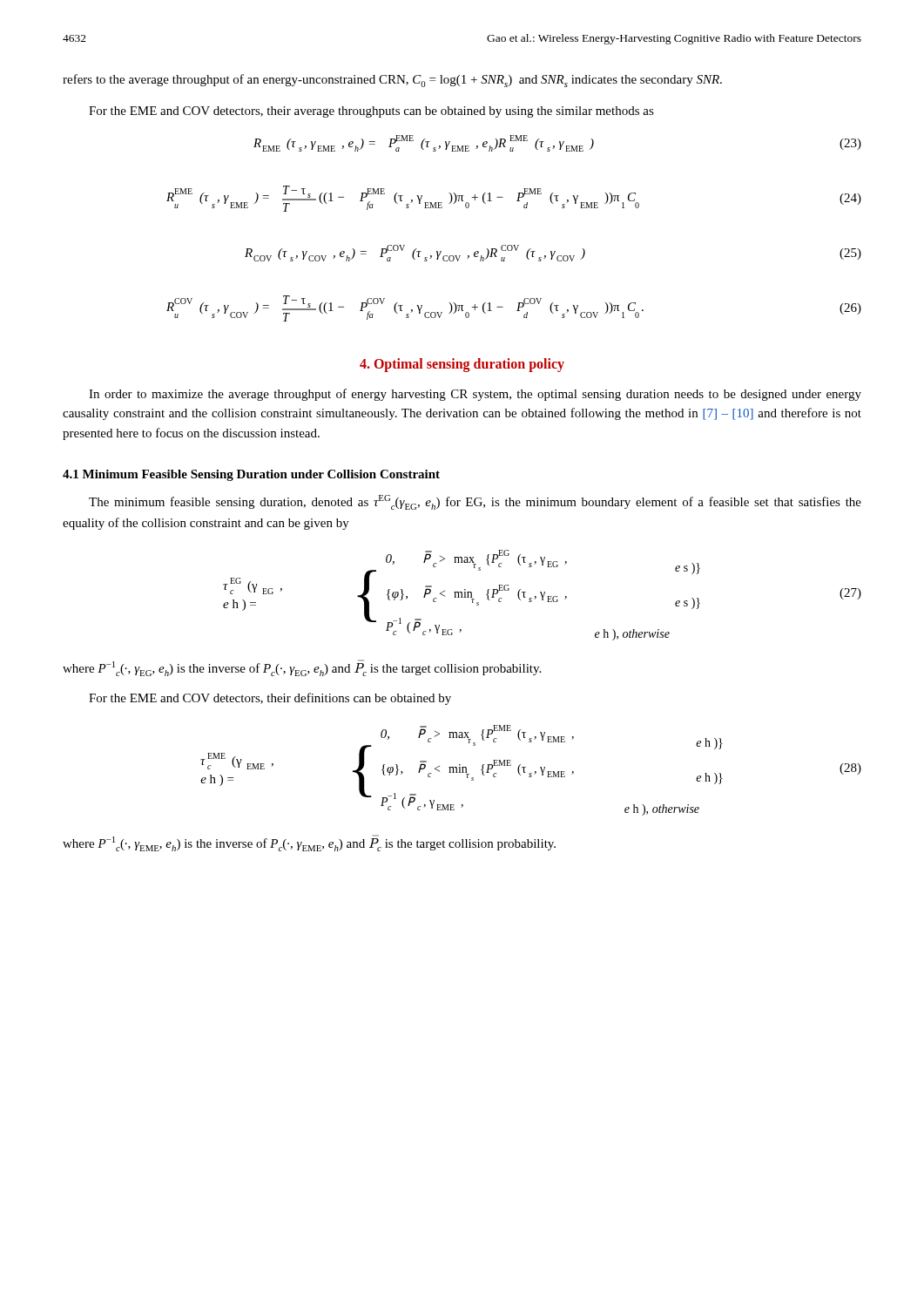Find the formula on this page that starts "R EME (τ s , γ EME ,"
924x1307 pixels.
point(462,144)
